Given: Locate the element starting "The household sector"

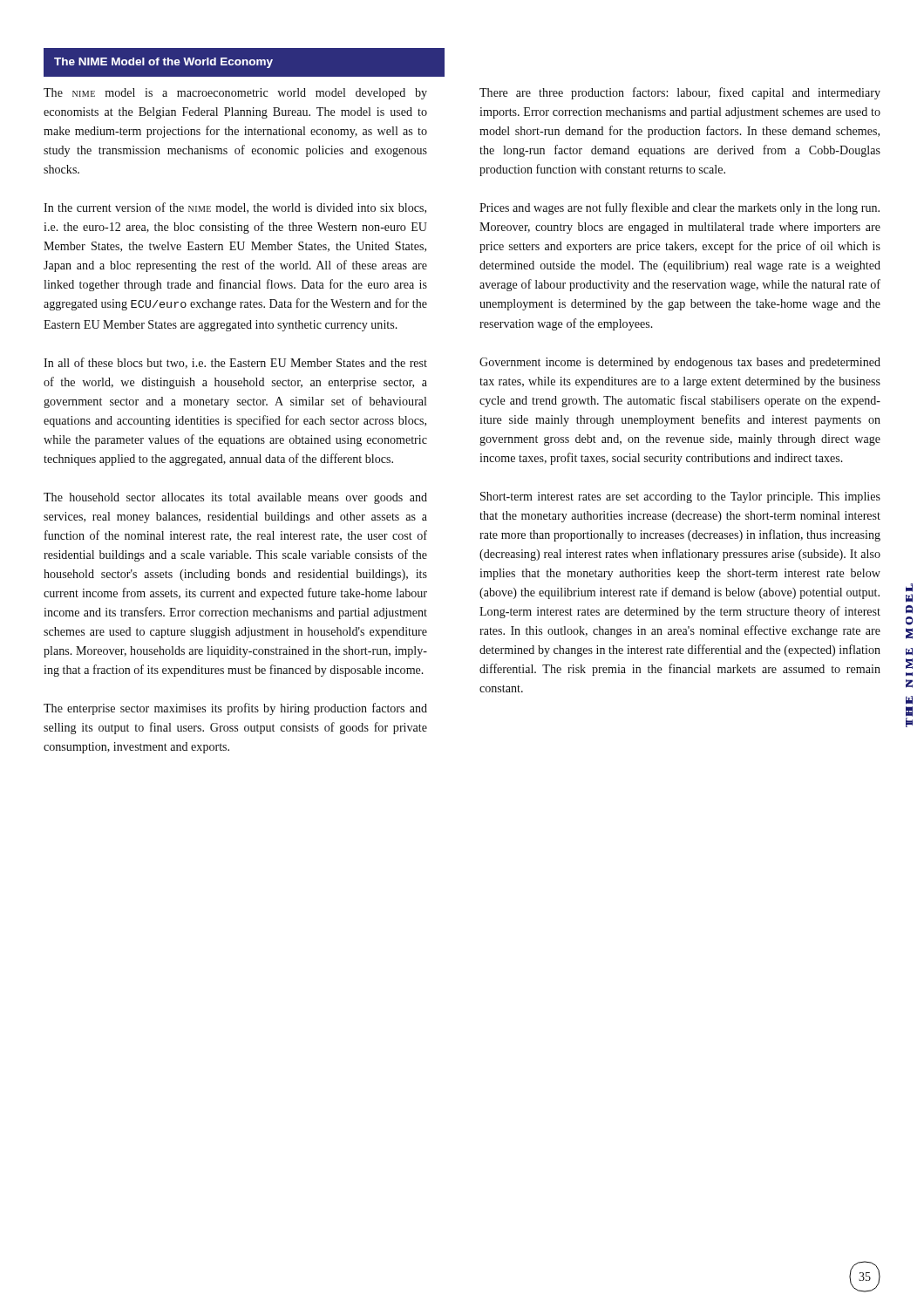Looking at the screenshot, I should pos(235,583).
